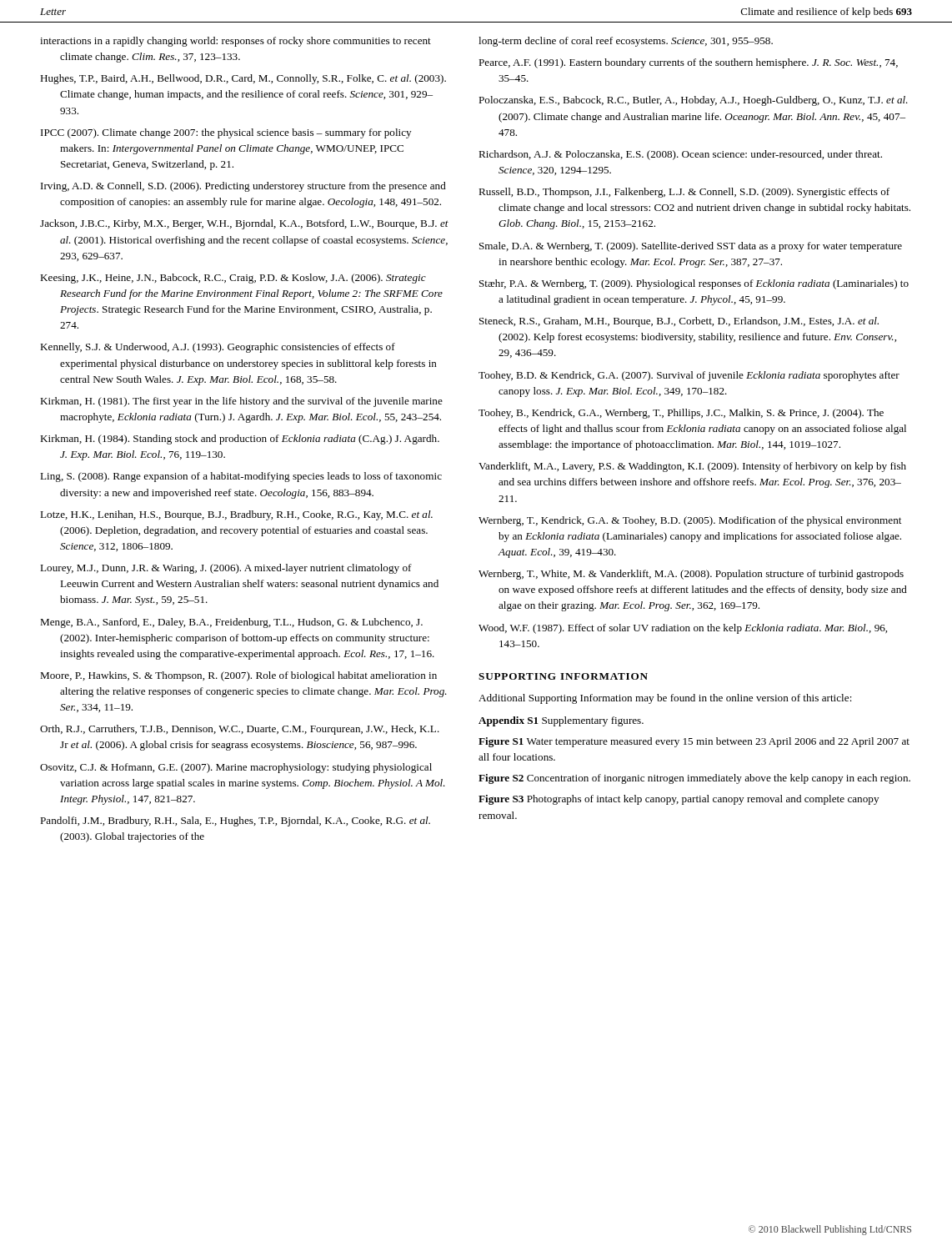
Task: Click on the text starting "Steneck, R.S., Graham, M.H., Bourque,"
Action: pyautogui.click(x=688, y=337)
